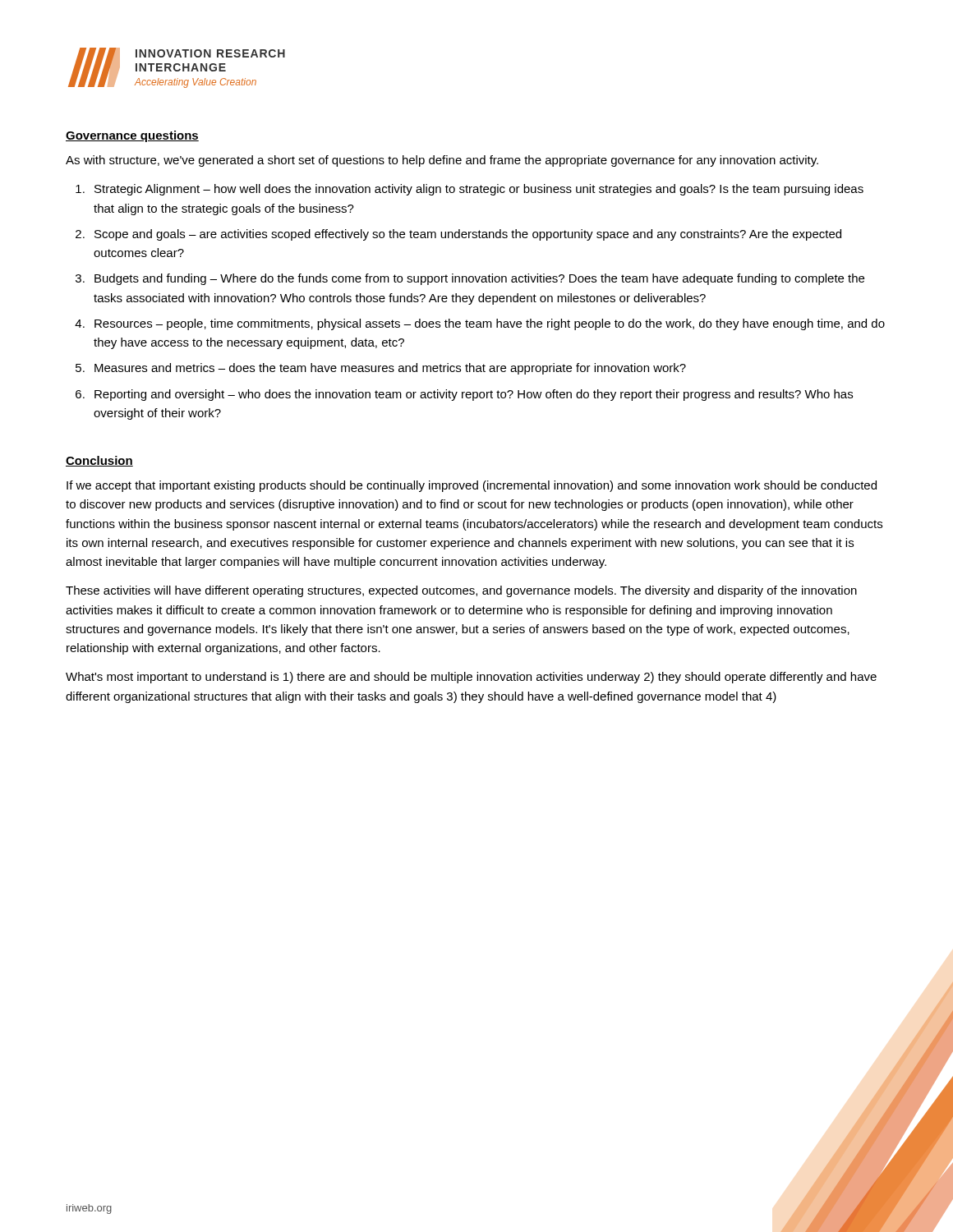
Task: Click on the text block containing "These activities will have different operating structures,"
Action: click(461, 619)
